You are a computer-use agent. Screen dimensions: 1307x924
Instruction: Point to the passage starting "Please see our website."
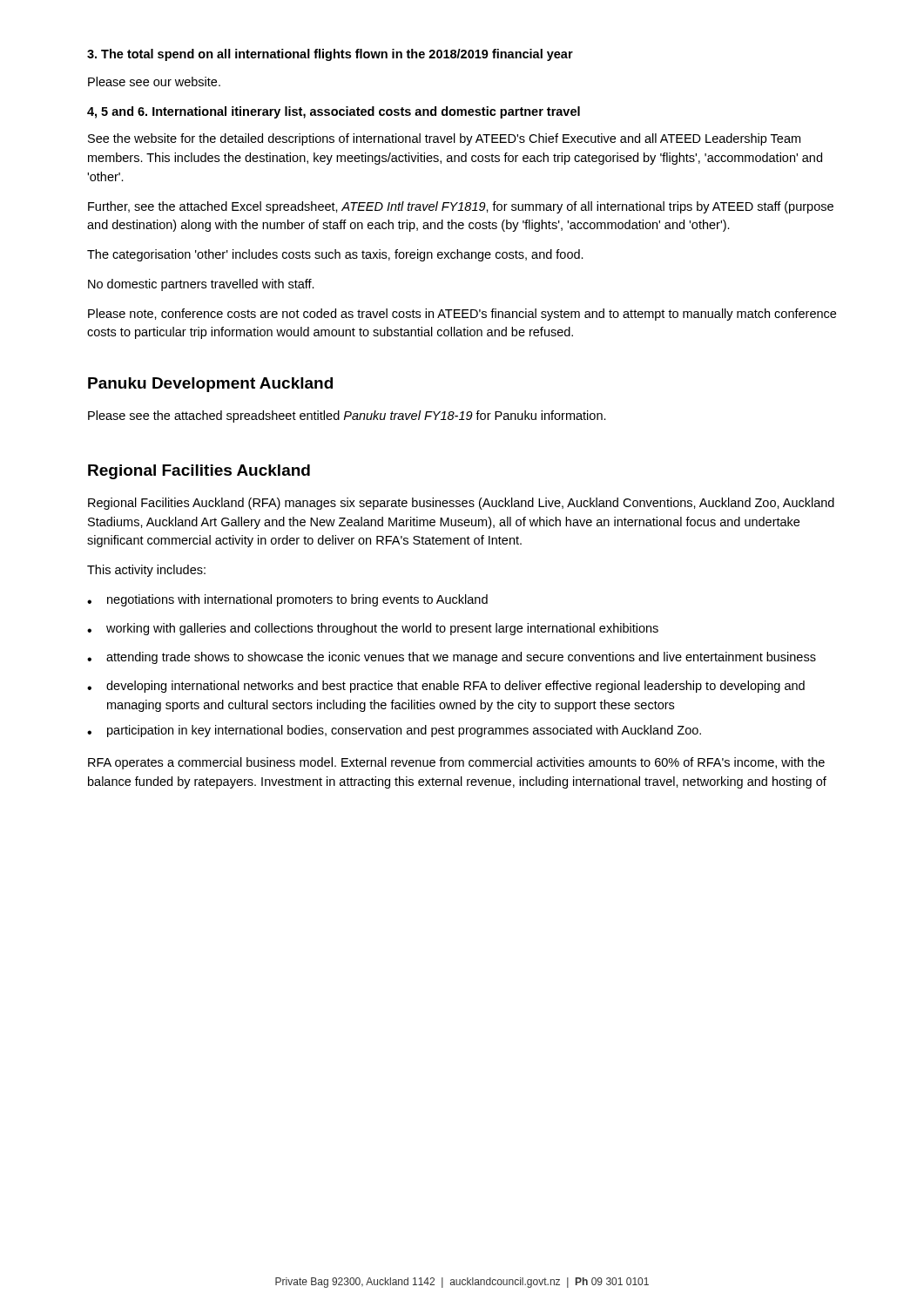[x=154, y=82]
